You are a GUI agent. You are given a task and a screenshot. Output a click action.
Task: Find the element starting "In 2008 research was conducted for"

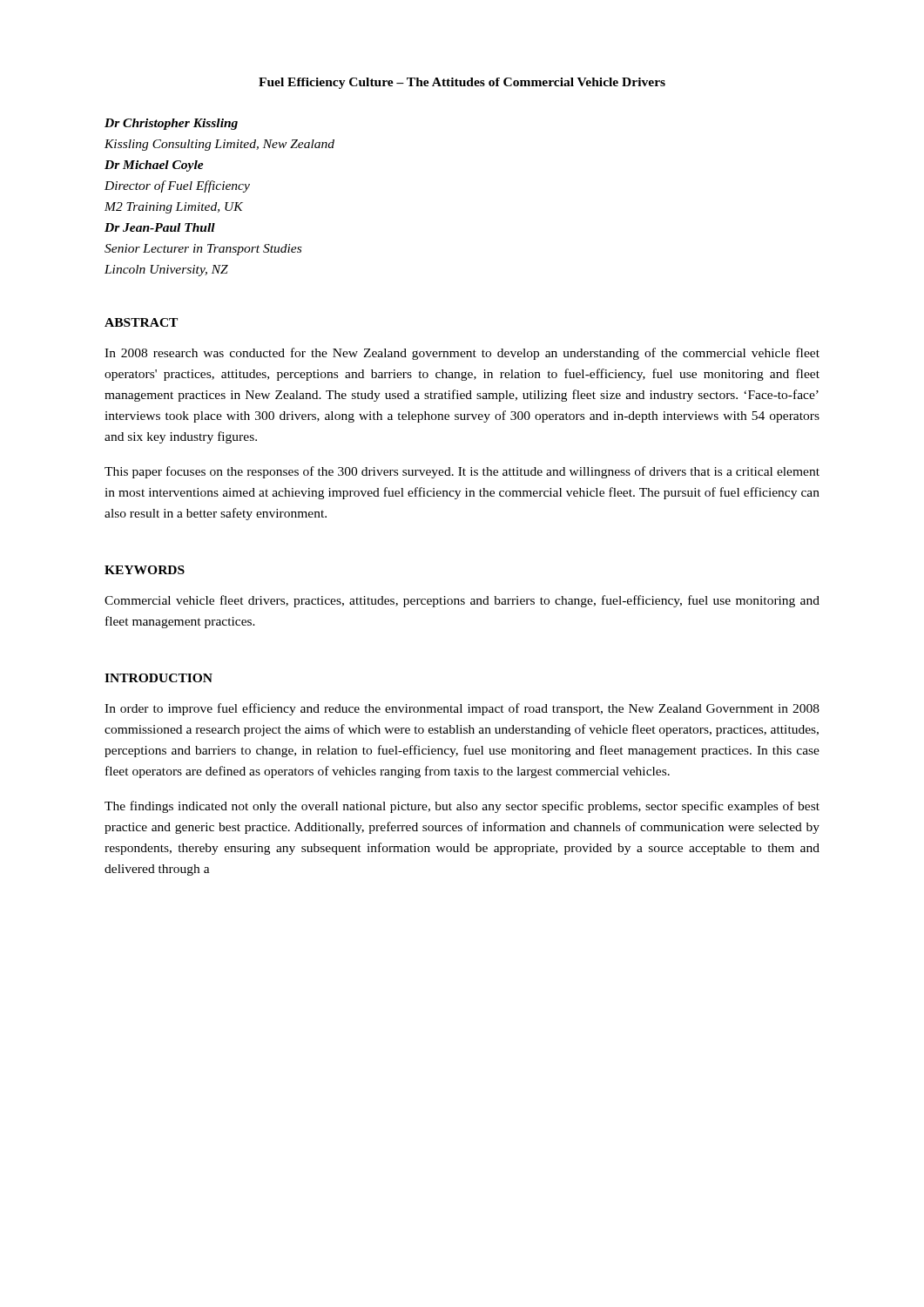click(x=462, y=394)
